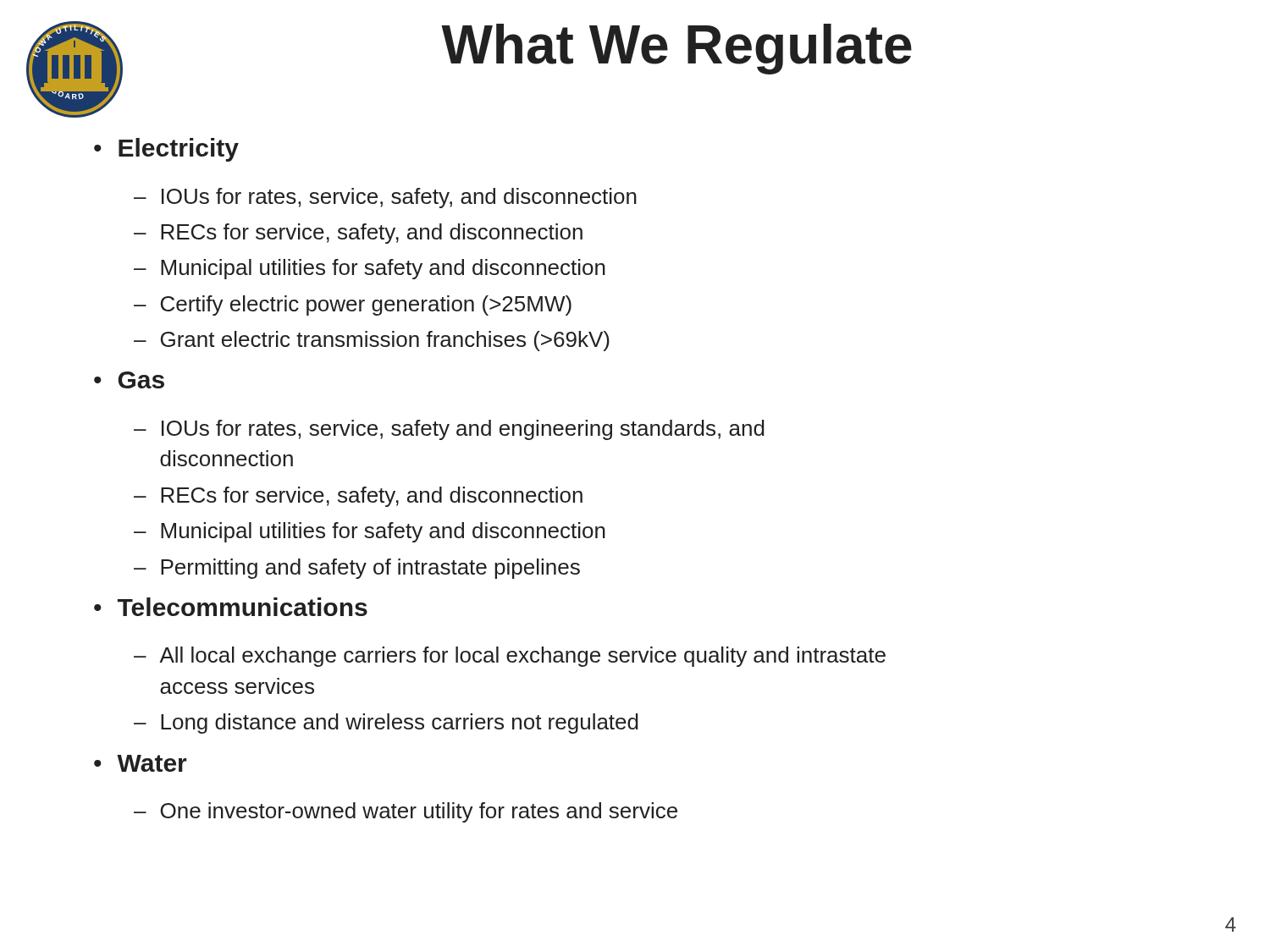Locate the text "What We Regulate"
This screenshot has height=952, width=1270.
pos(677,45)
